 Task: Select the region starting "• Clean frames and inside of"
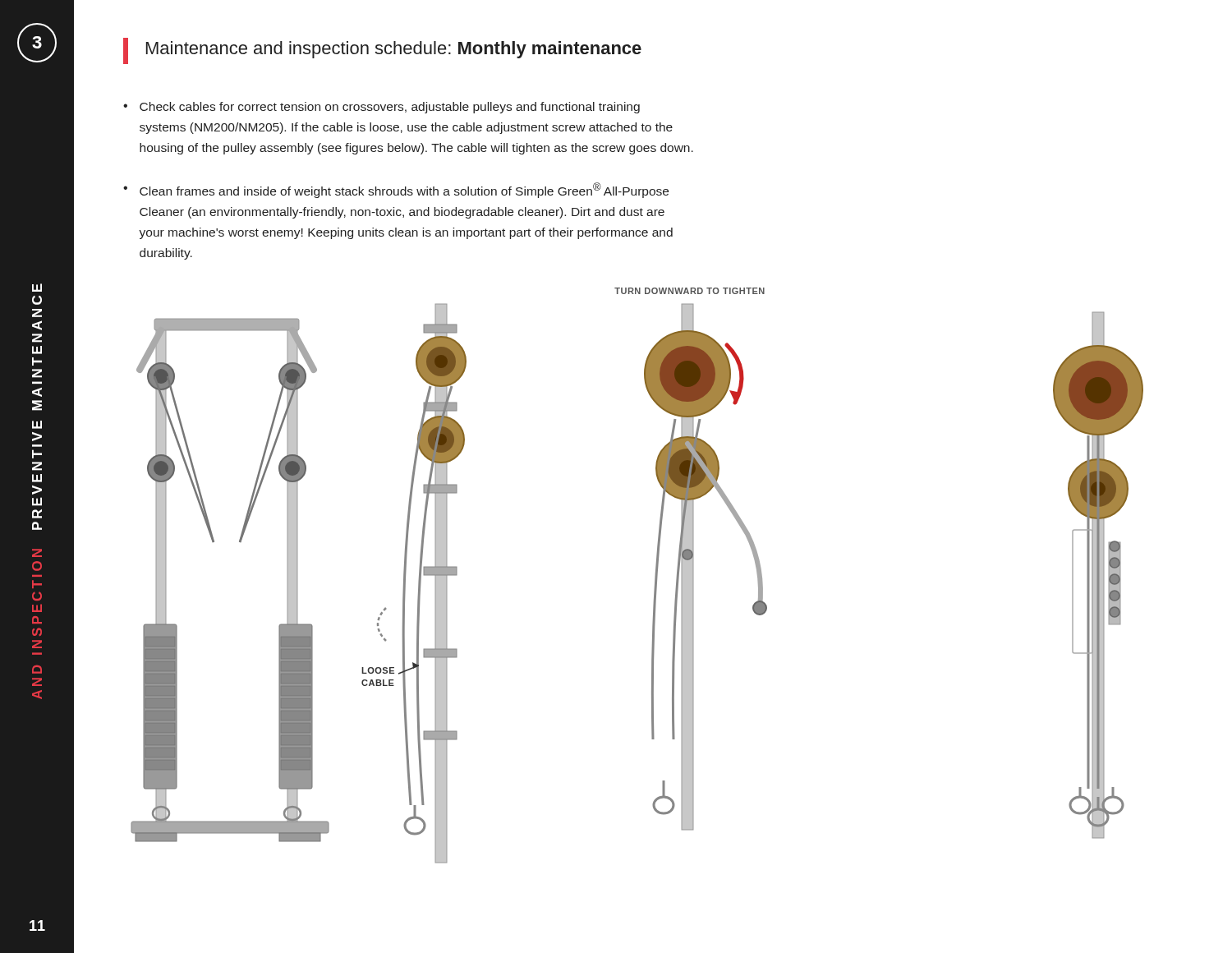(398, 221)
